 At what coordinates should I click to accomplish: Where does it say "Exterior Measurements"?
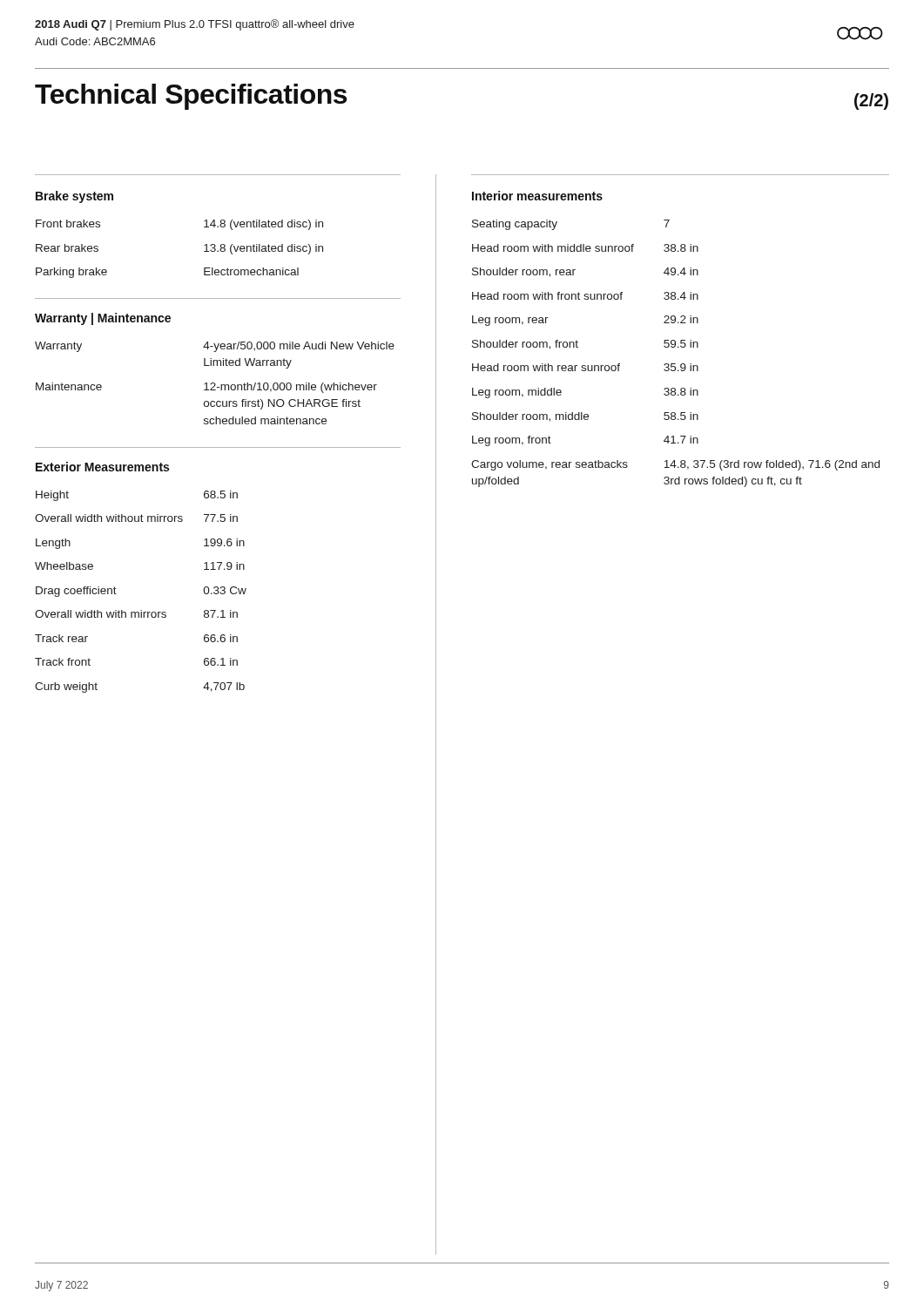[102, 467]
